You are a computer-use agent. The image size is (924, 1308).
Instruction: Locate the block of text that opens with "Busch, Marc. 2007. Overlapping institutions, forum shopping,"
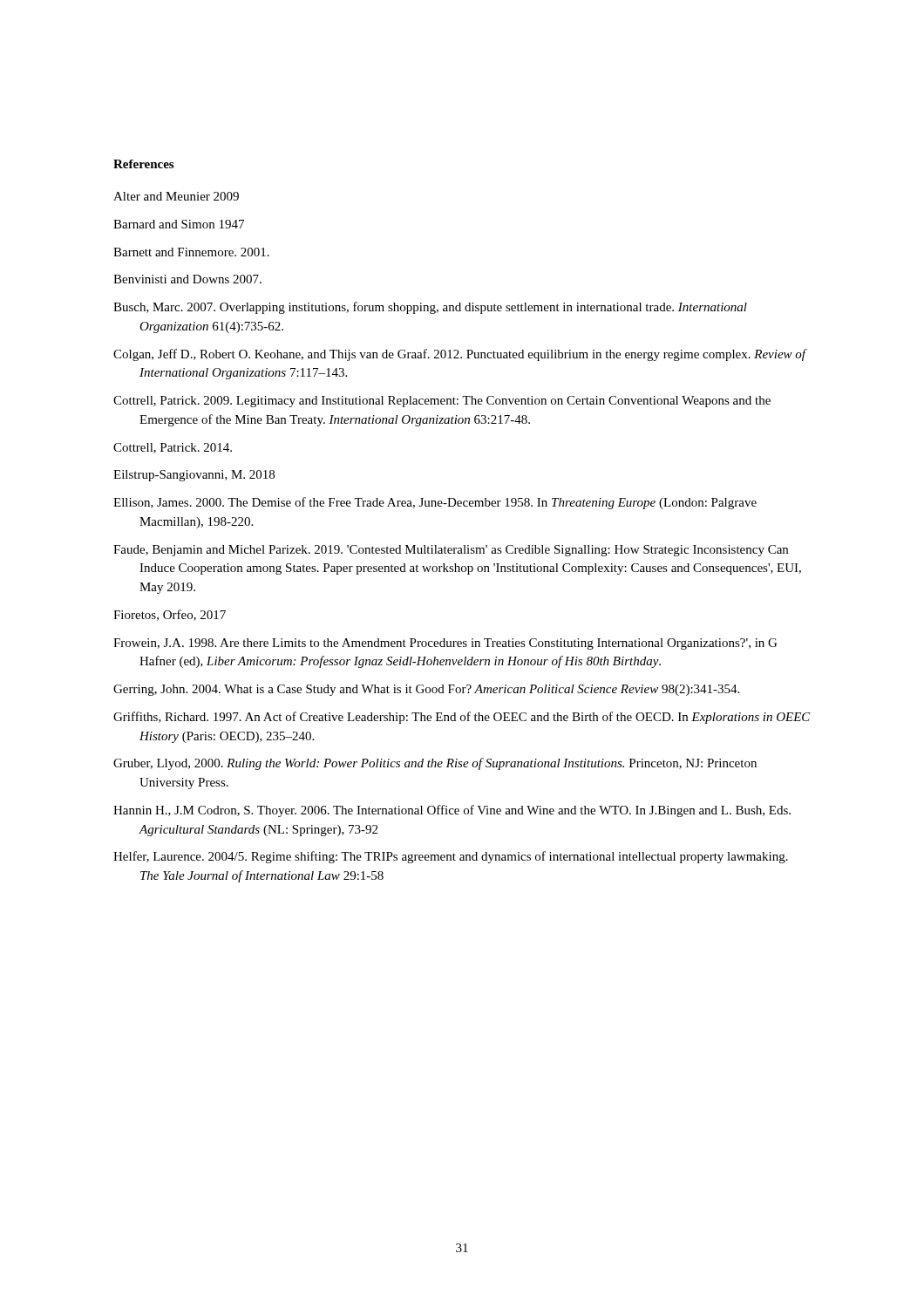point(430,316)
